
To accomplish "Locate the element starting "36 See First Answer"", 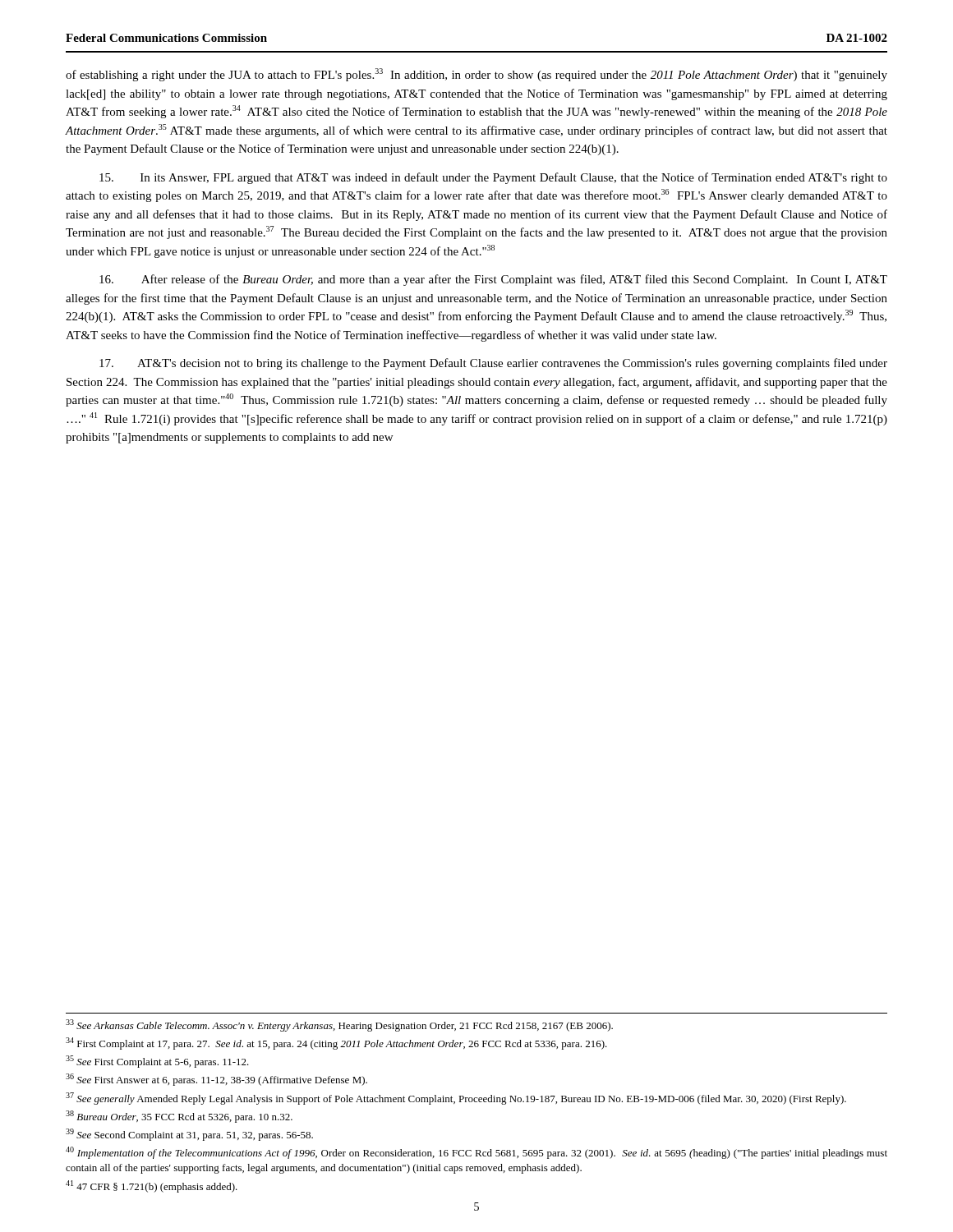I will [217, 1080].
